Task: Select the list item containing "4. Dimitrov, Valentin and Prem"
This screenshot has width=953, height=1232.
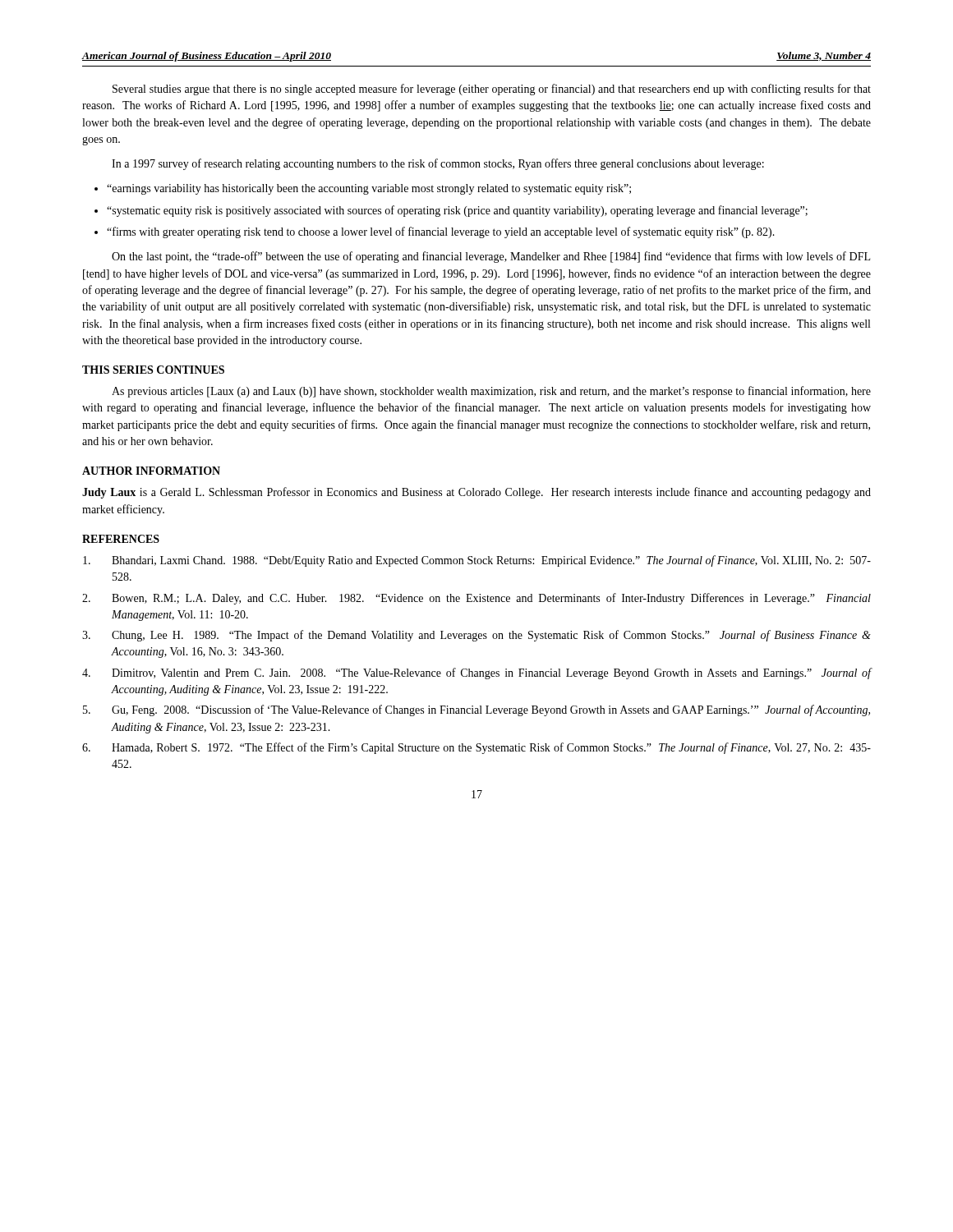Action: tap(476, 682)
